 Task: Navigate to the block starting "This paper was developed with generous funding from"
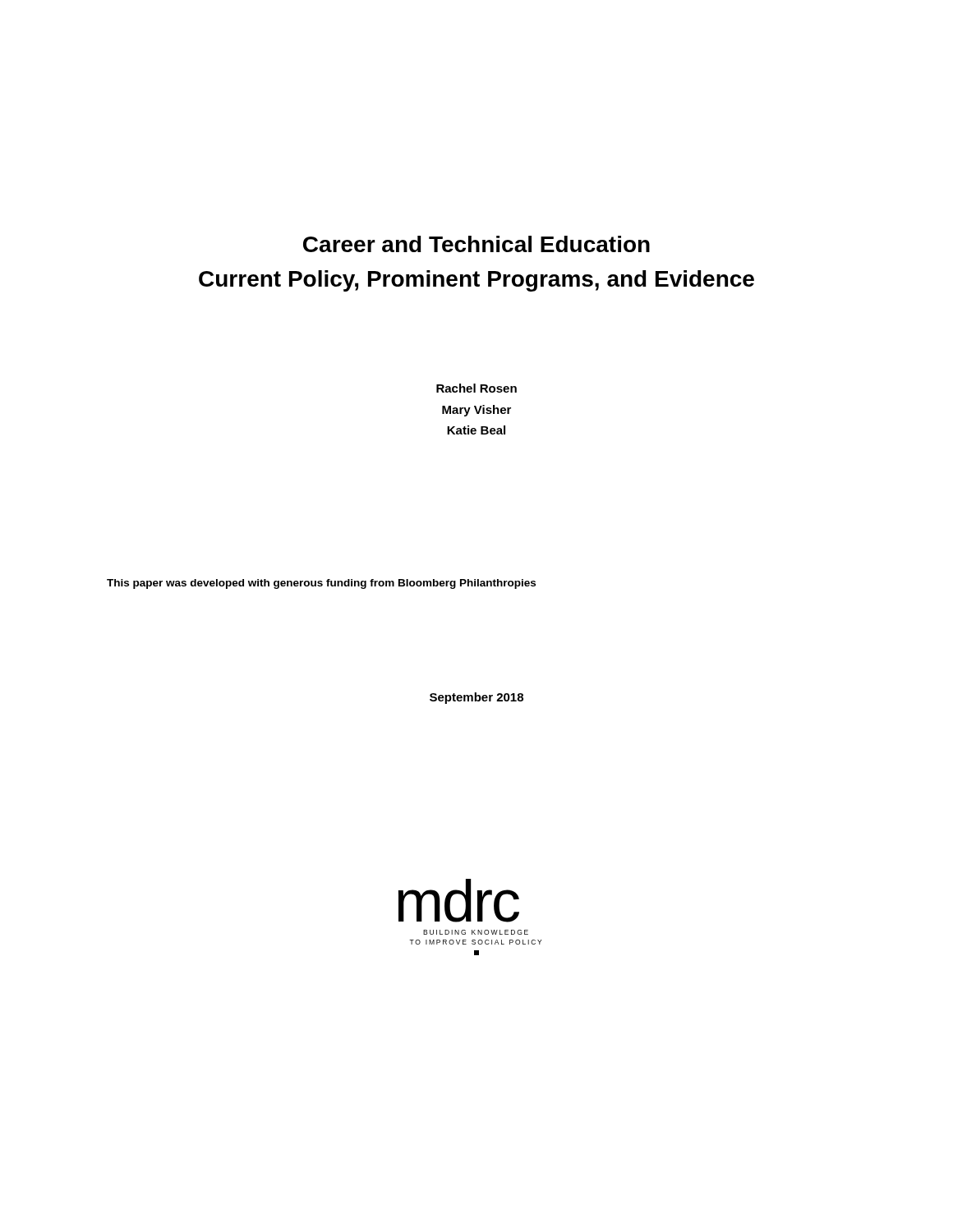click(x=476, y=583)
